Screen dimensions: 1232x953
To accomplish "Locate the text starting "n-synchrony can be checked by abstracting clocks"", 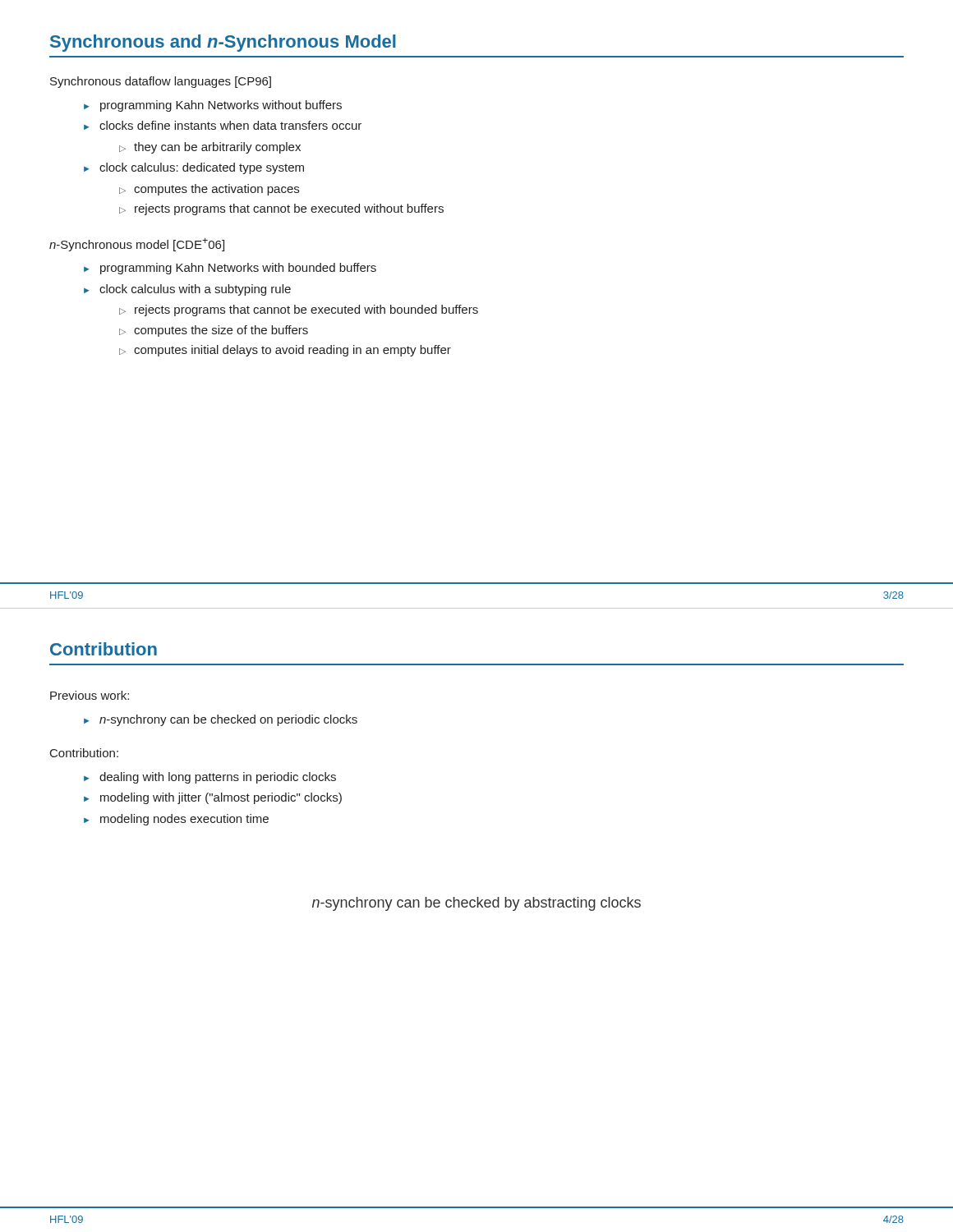I will click(x=476, y=903).
